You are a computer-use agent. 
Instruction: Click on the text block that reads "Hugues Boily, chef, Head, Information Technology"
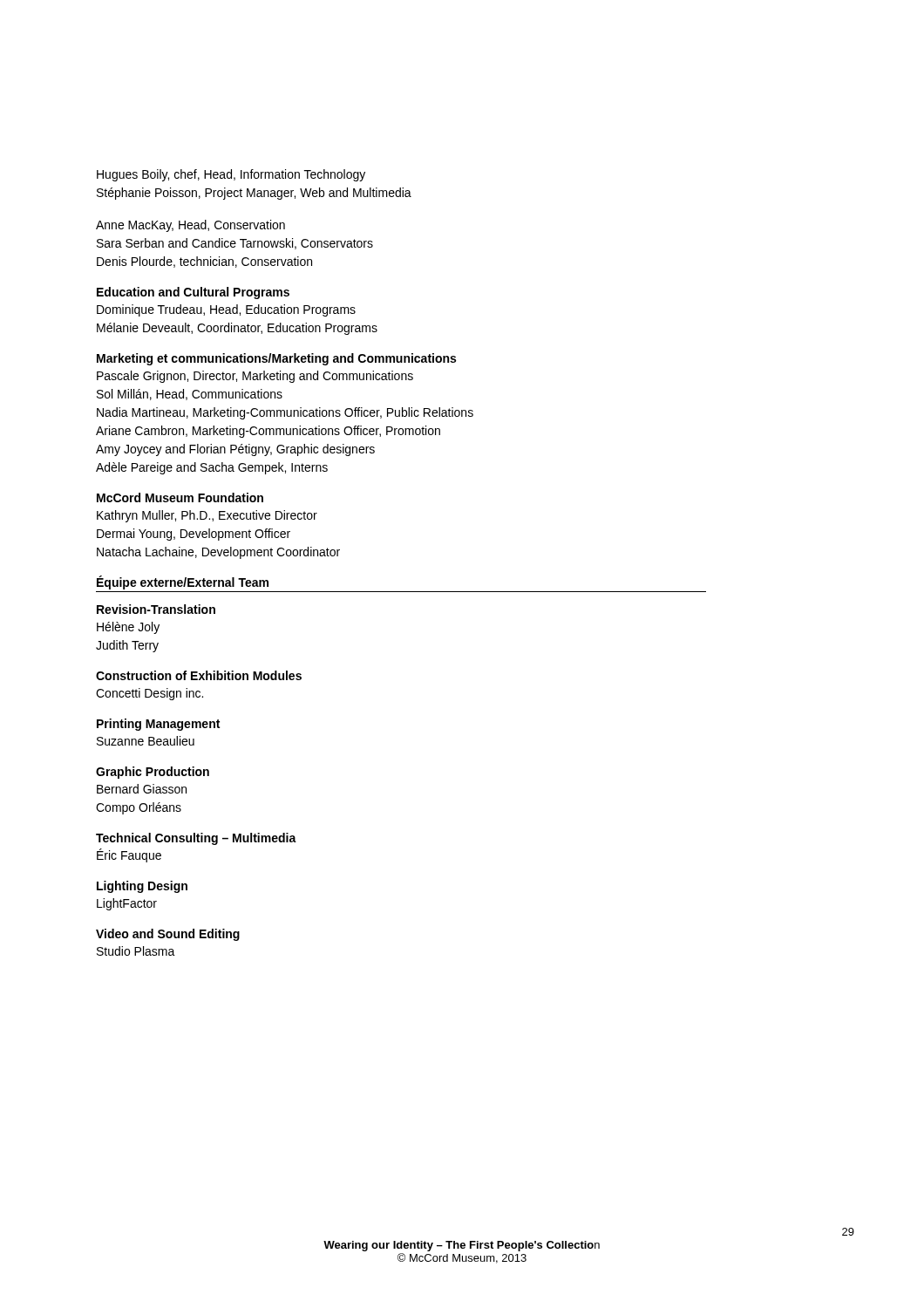tap(253, 184)
